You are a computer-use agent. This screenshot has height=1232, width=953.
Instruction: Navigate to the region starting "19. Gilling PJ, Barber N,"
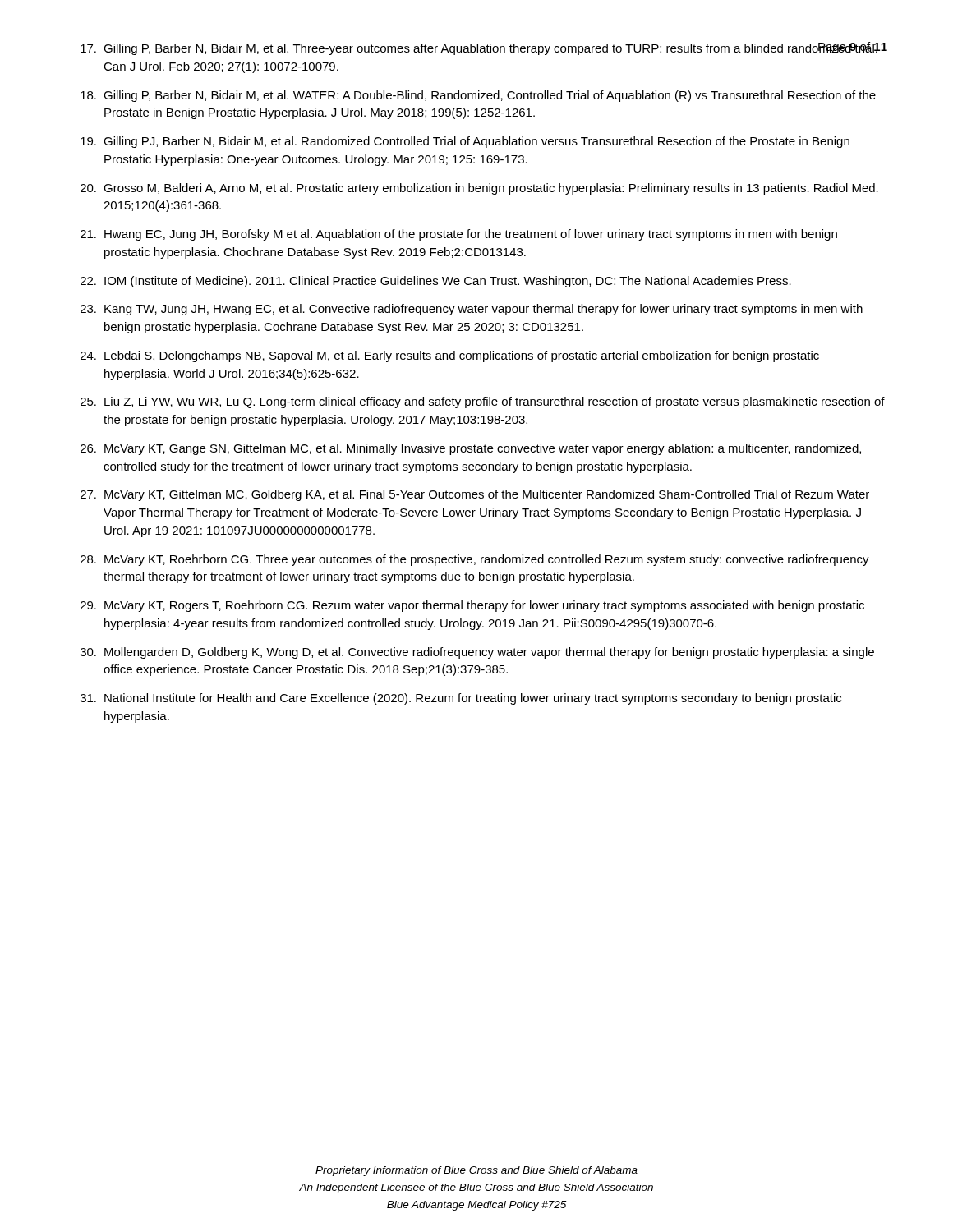coord(476,150)
